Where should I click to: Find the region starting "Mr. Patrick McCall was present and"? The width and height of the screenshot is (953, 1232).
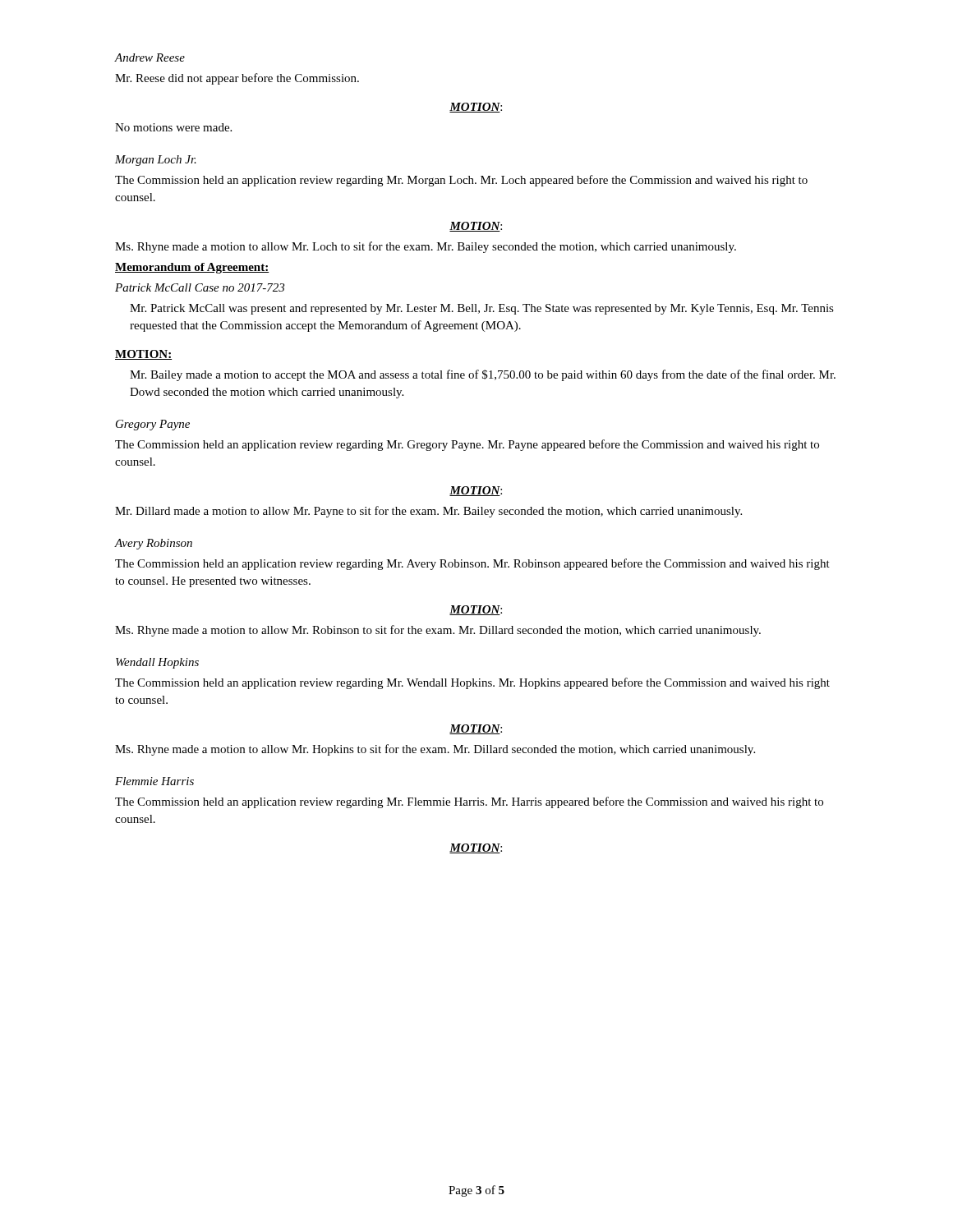coord(484,317)
